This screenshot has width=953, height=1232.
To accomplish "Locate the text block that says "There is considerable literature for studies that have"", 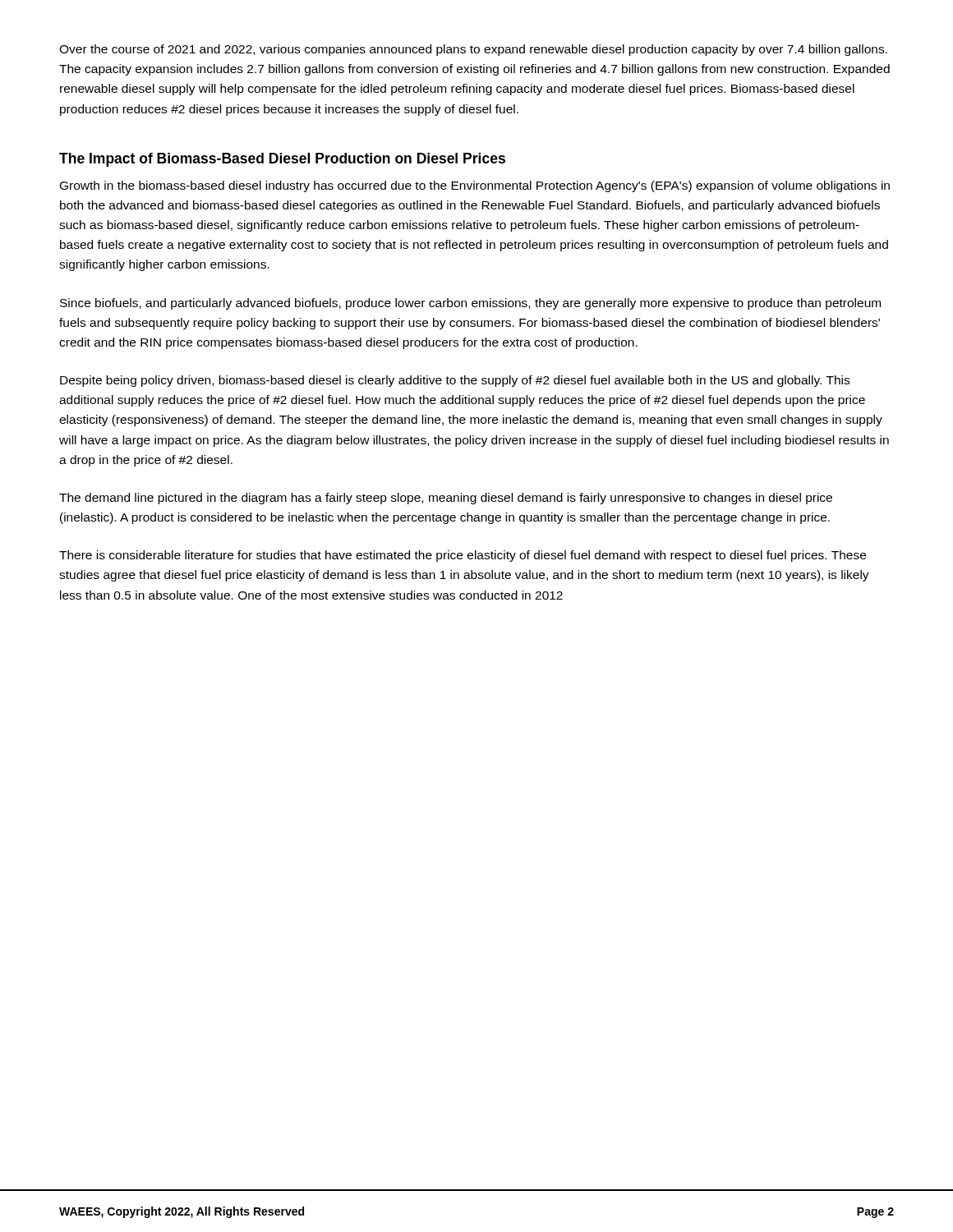I will point(464,575).
